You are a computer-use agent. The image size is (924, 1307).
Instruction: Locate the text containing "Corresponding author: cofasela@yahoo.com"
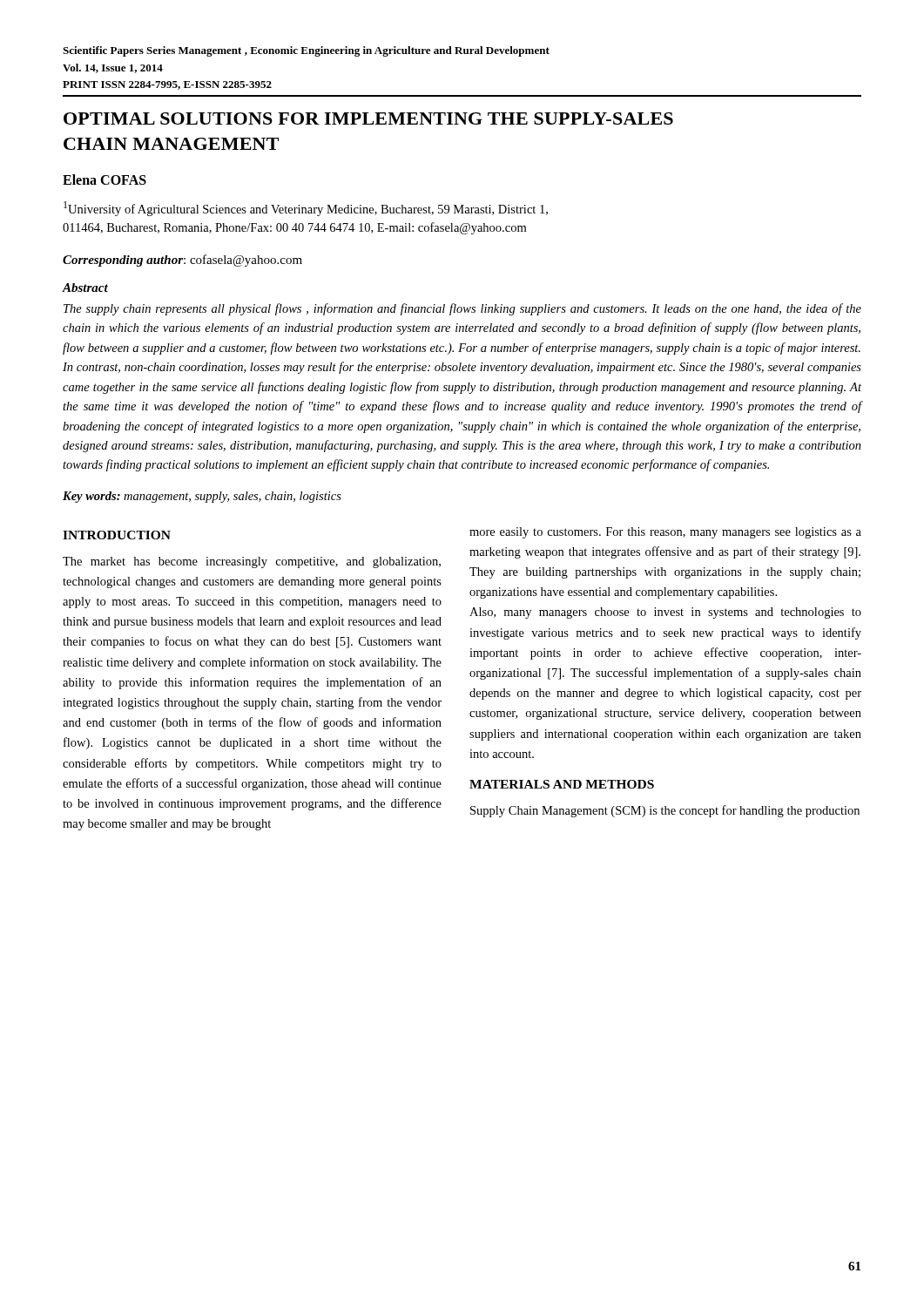click(x=182, y=260)
